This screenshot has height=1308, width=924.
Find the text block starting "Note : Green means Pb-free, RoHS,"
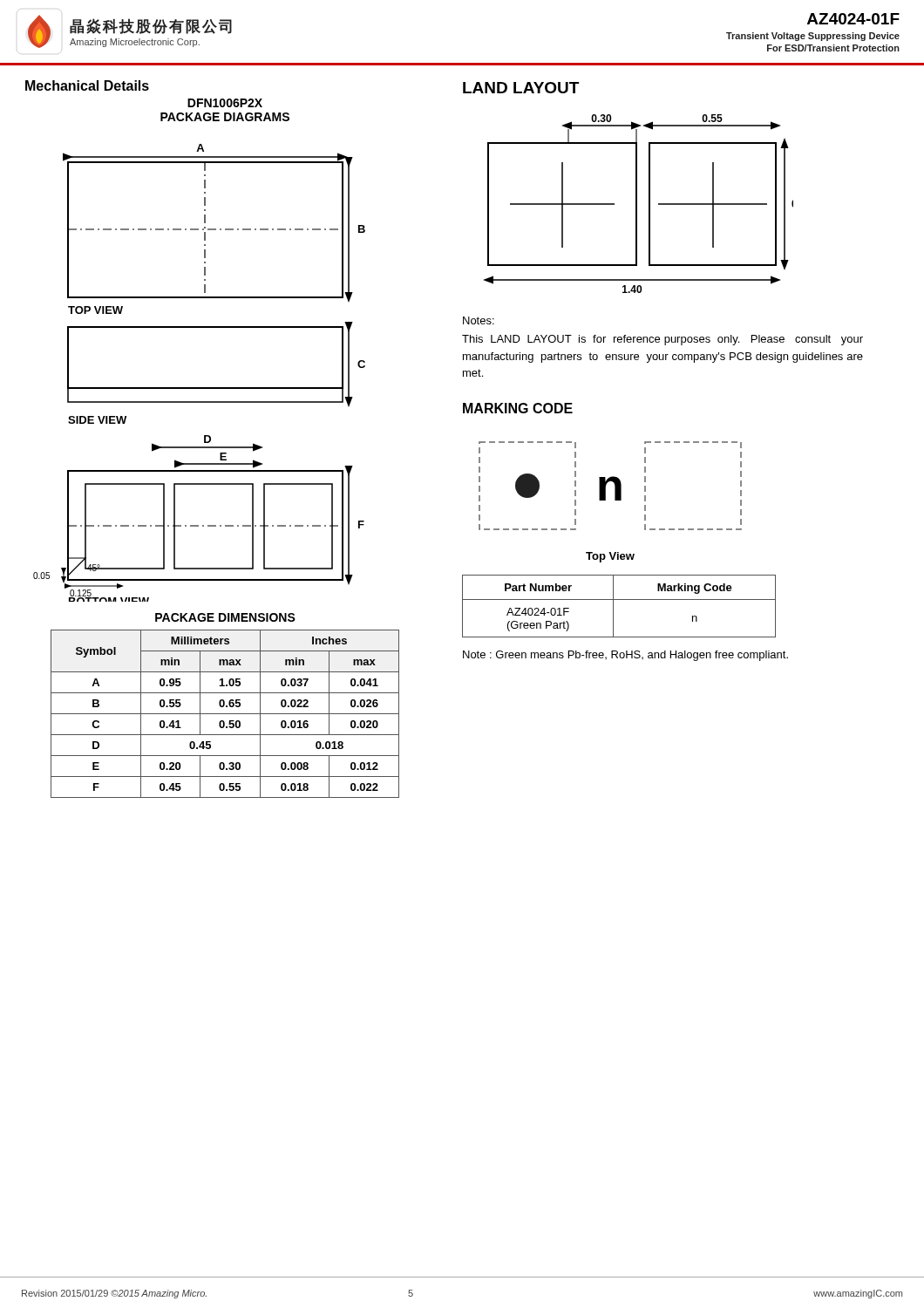click(625, 654)
